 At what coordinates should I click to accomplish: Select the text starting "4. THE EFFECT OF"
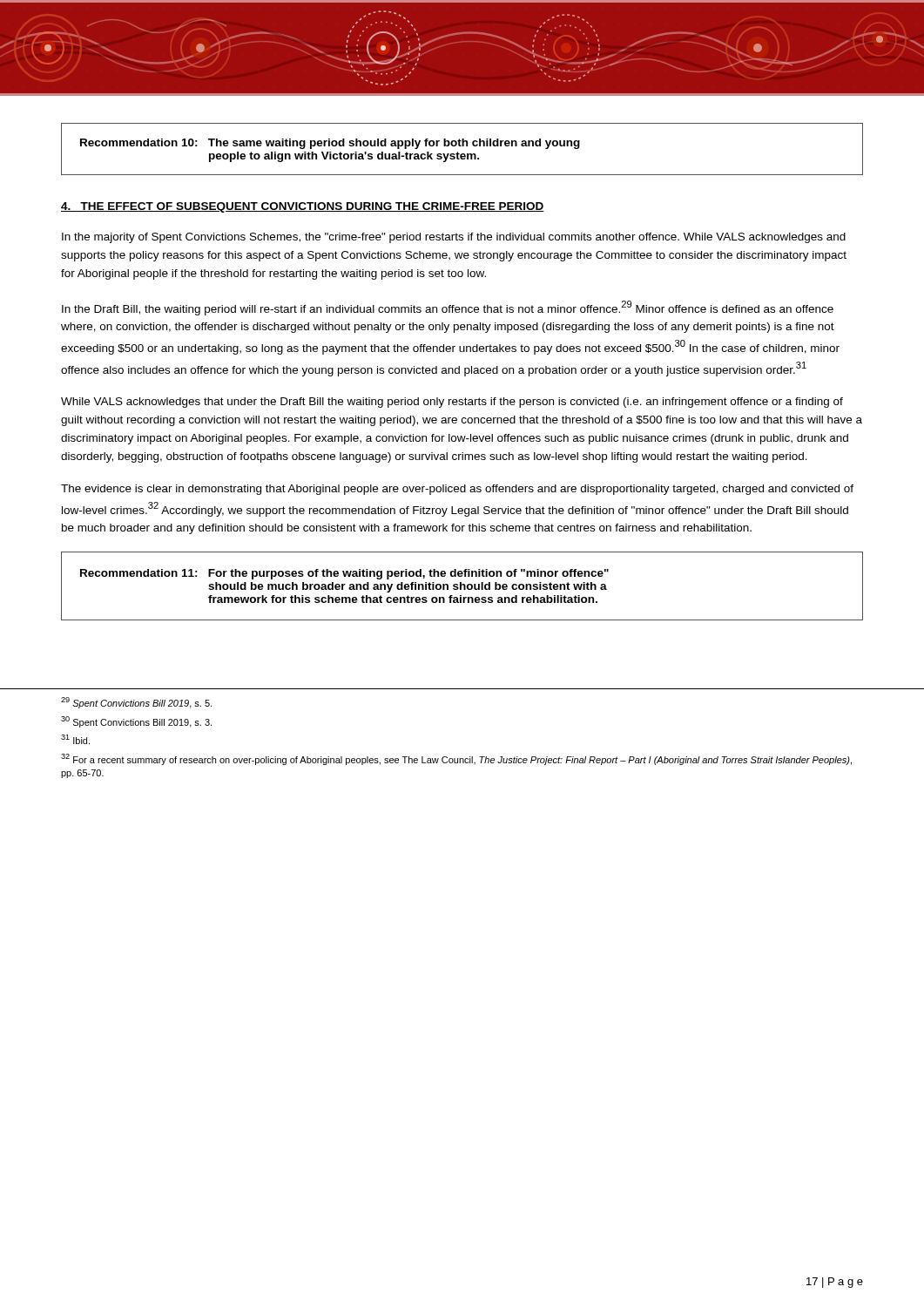click(x=462, y=206)
